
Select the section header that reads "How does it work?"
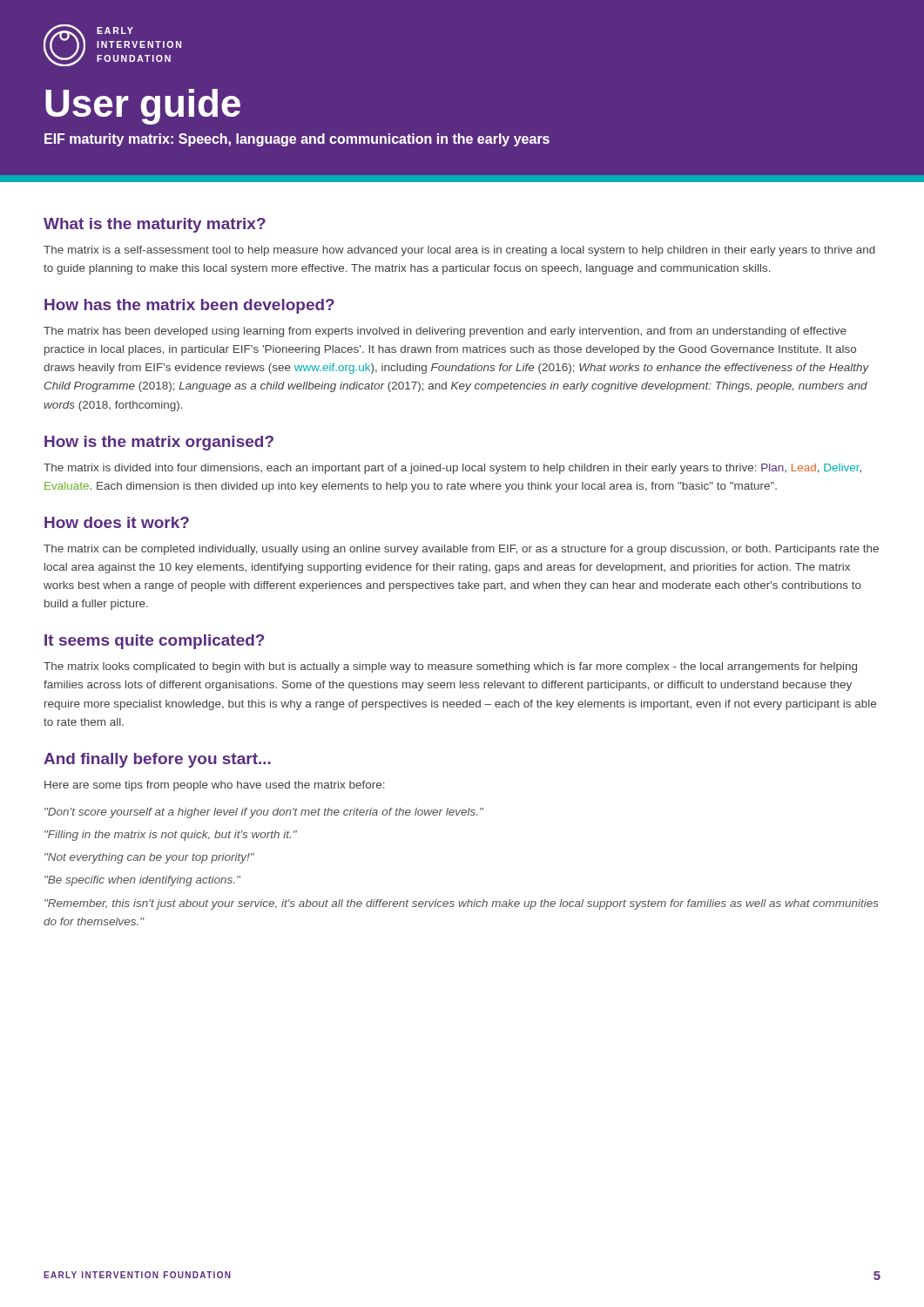tap(117, 523)
